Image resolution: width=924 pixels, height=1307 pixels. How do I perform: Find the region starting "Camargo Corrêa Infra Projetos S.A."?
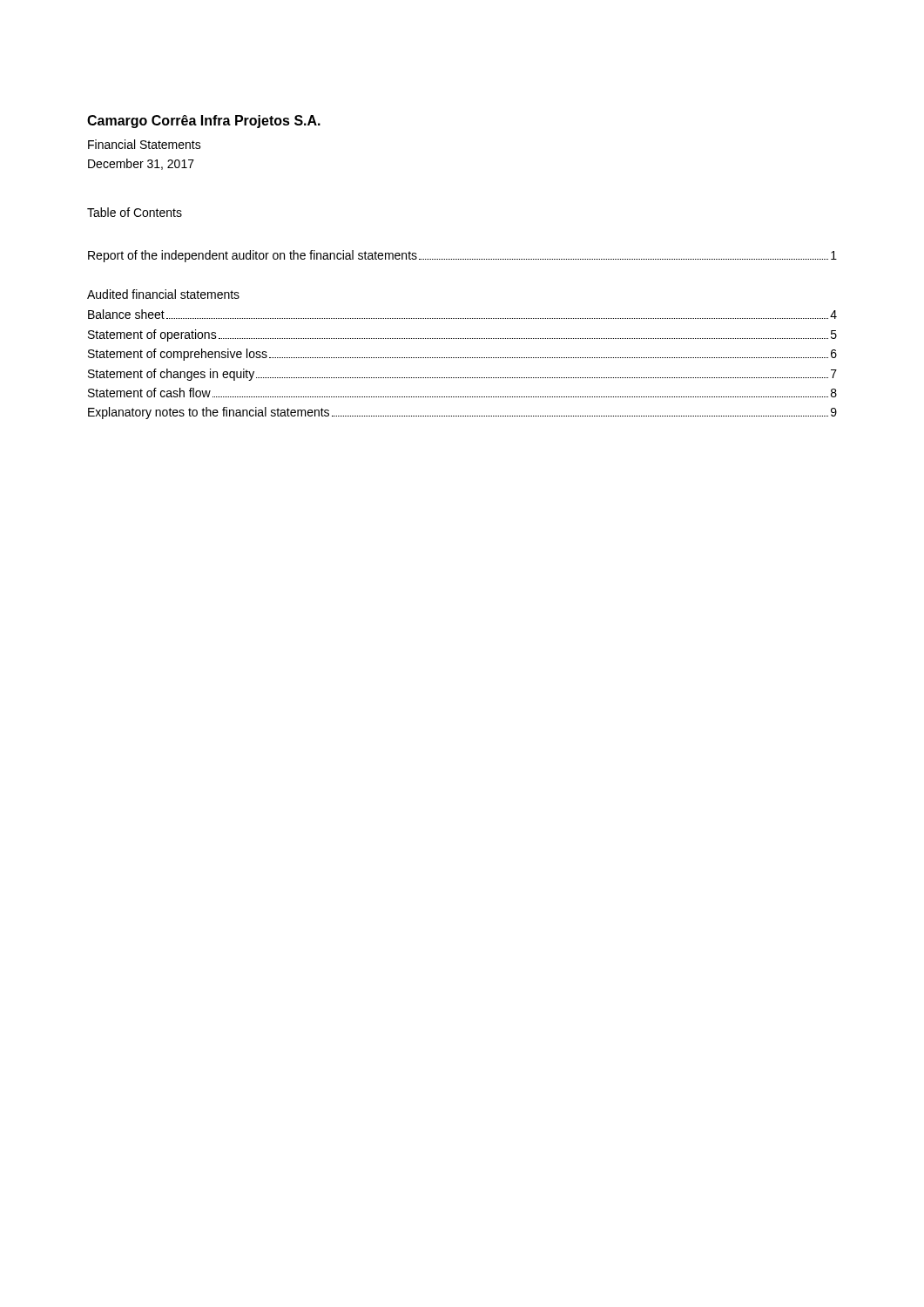coord(204,122)
